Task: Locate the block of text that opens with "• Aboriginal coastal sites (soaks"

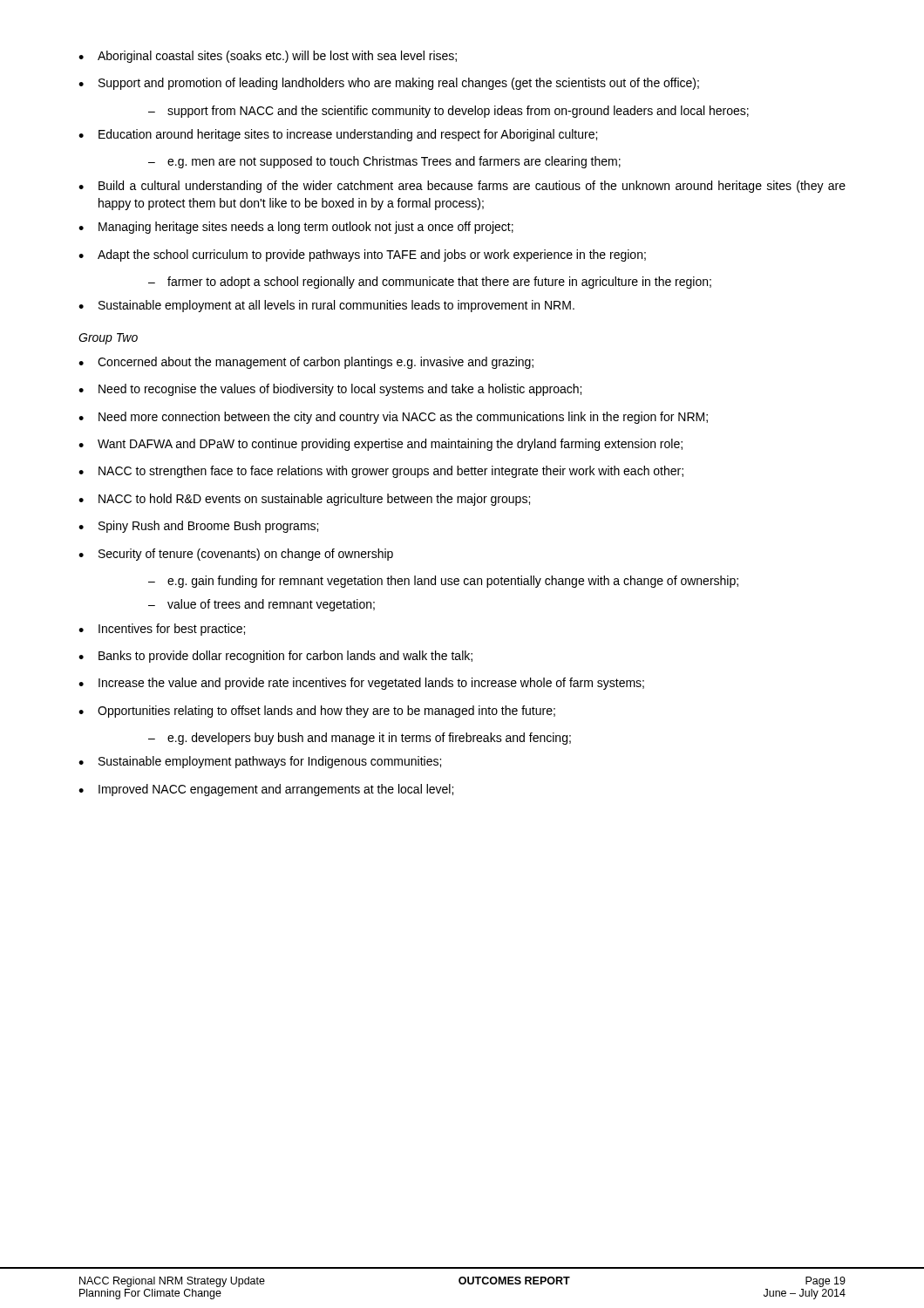Action: (x=462, y=58)
